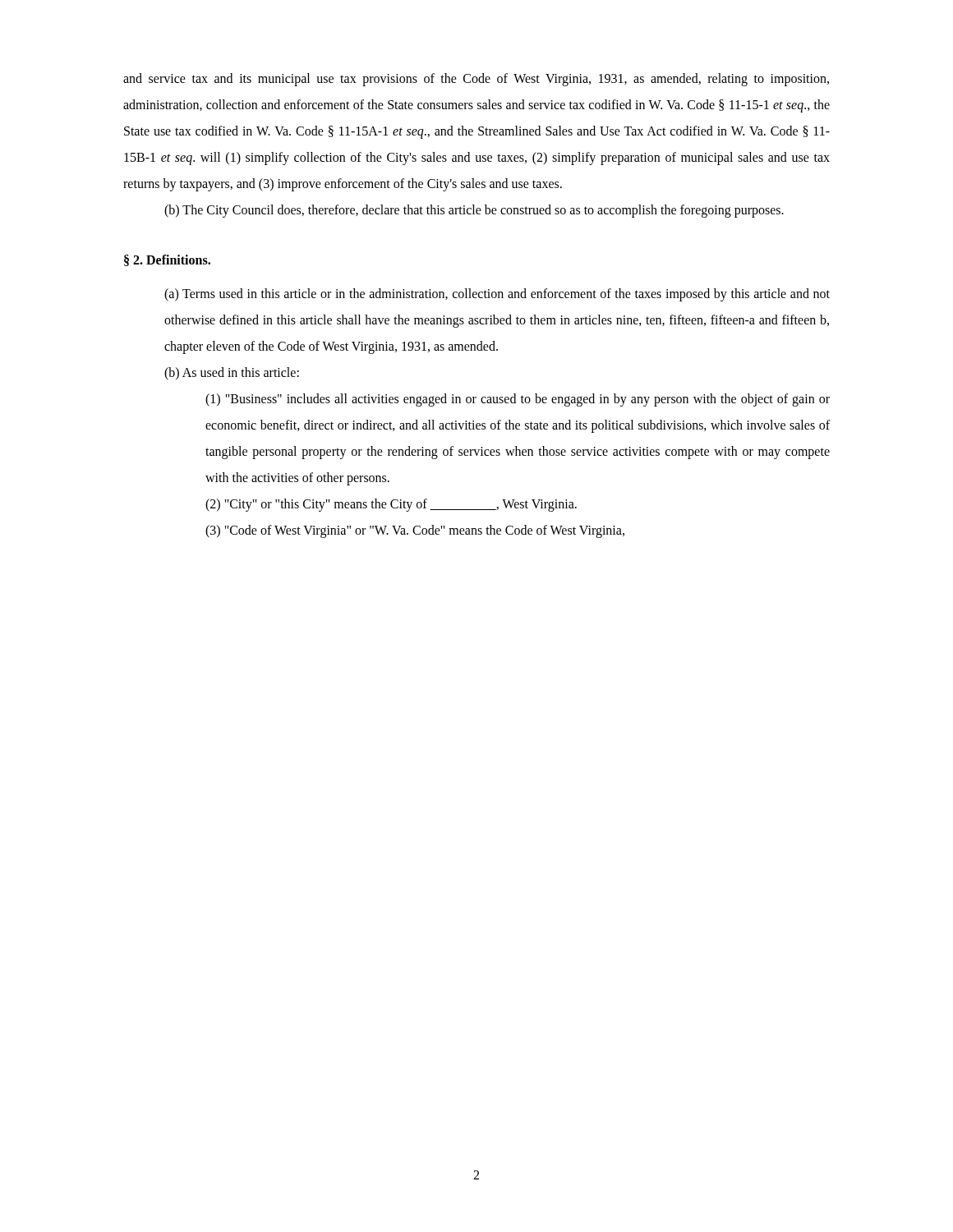The image size is (953, 1232).
Task: Locate the block of text that opens with "(3) "Code of West Virginia" or"
Action: coord(415,530)
